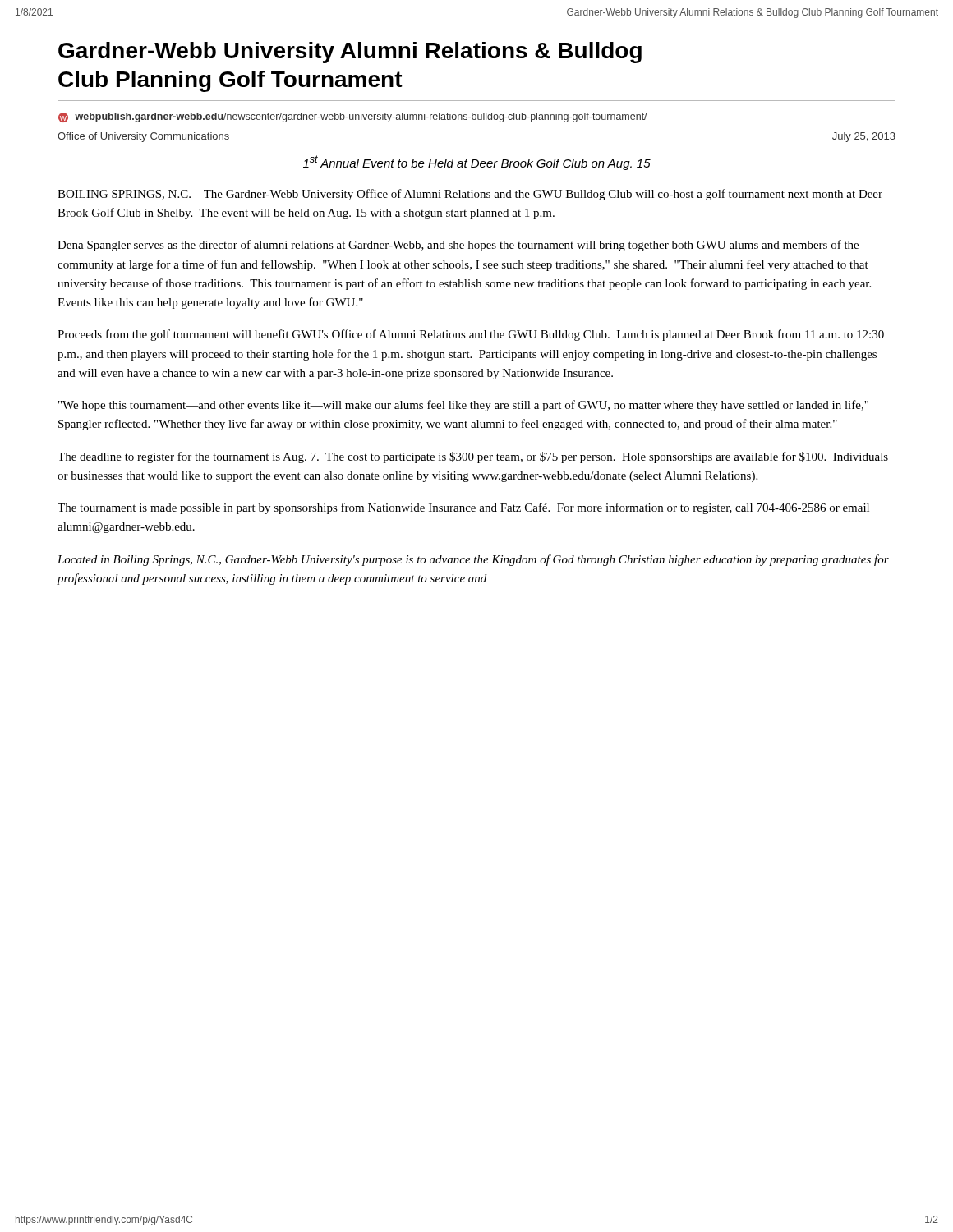Viewport: 953px width, 1232px height.
Task: Select the text block containing ""We hope this tournament—and other"
Action: (x=463, y=414)
